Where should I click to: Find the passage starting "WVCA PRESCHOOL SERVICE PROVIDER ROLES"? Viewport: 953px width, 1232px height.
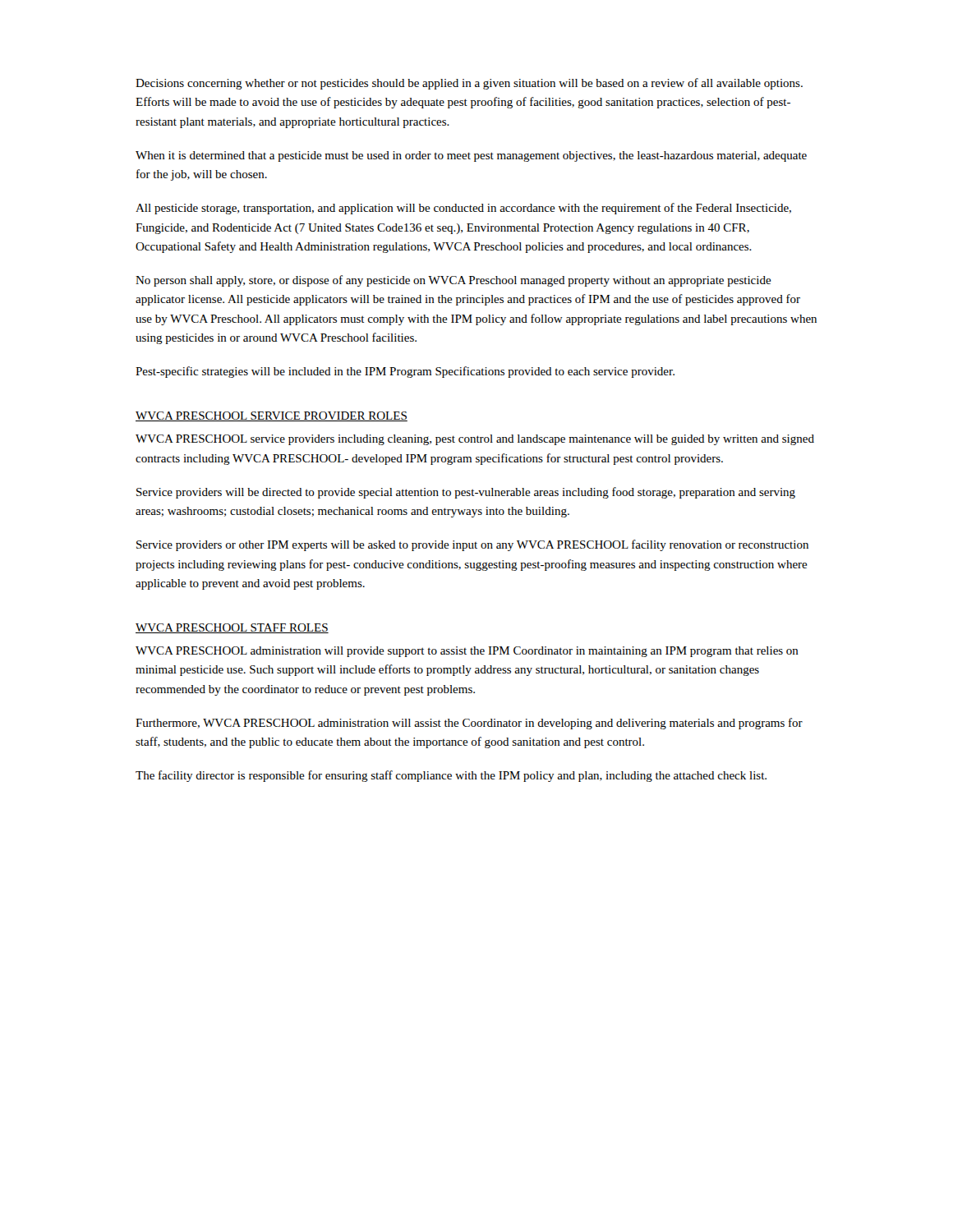point(271,416)
